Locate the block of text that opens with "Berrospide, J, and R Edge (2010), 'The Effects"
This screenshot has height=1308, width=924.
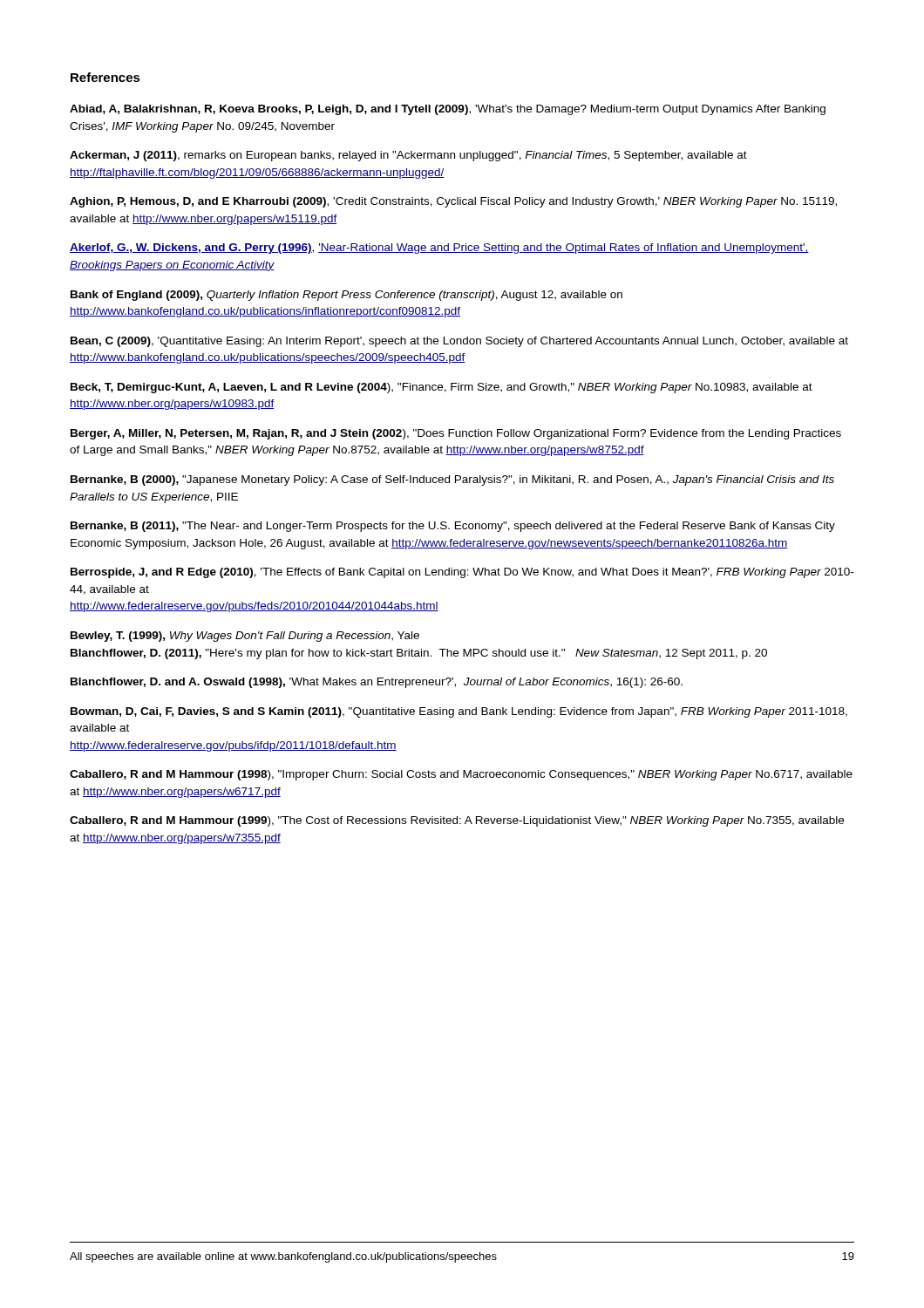pyautogui.click(x=462, y=589)
